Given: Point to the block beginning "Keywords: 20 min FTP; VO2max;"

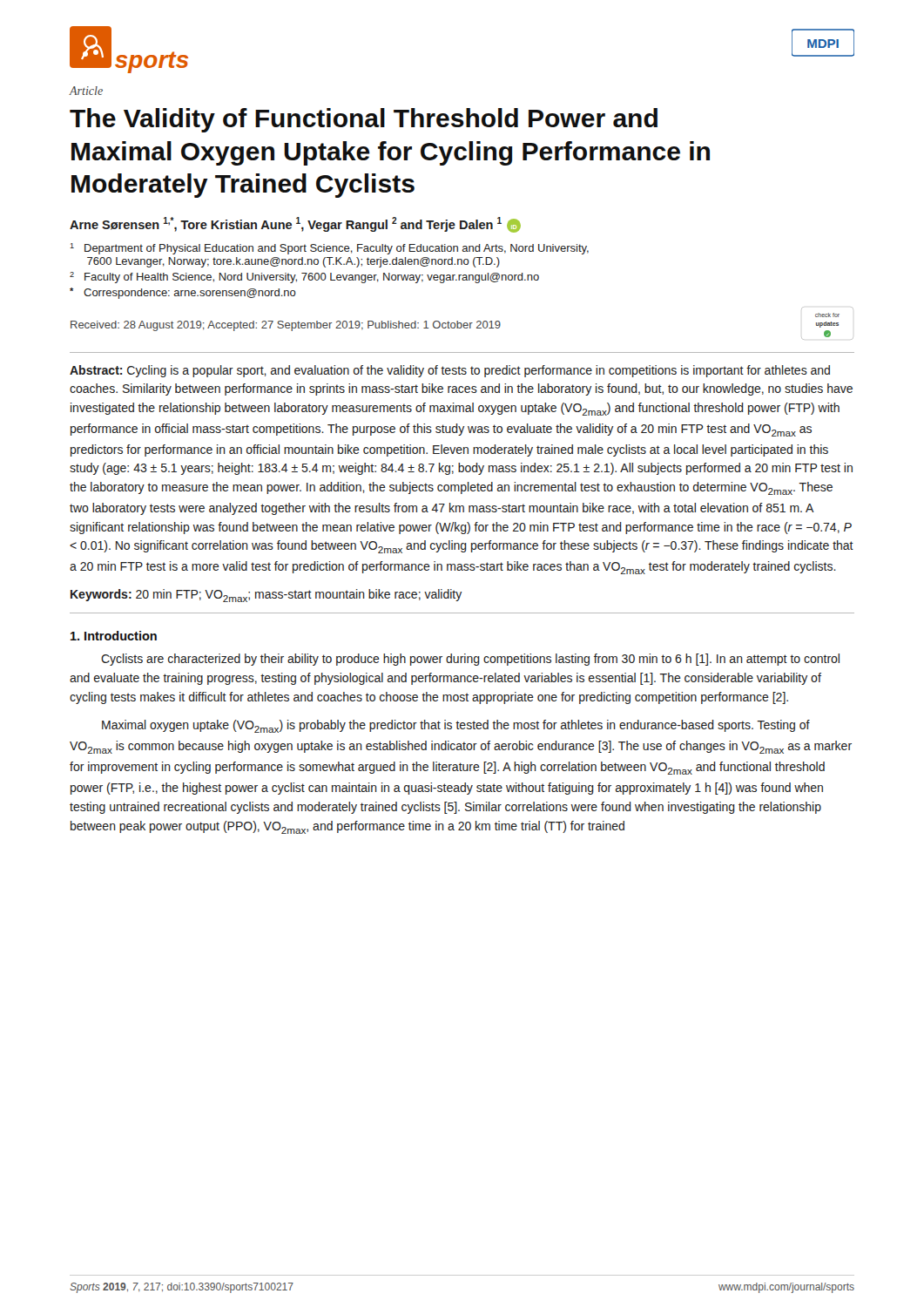Looking at the screenshot, I should [266, 595].
